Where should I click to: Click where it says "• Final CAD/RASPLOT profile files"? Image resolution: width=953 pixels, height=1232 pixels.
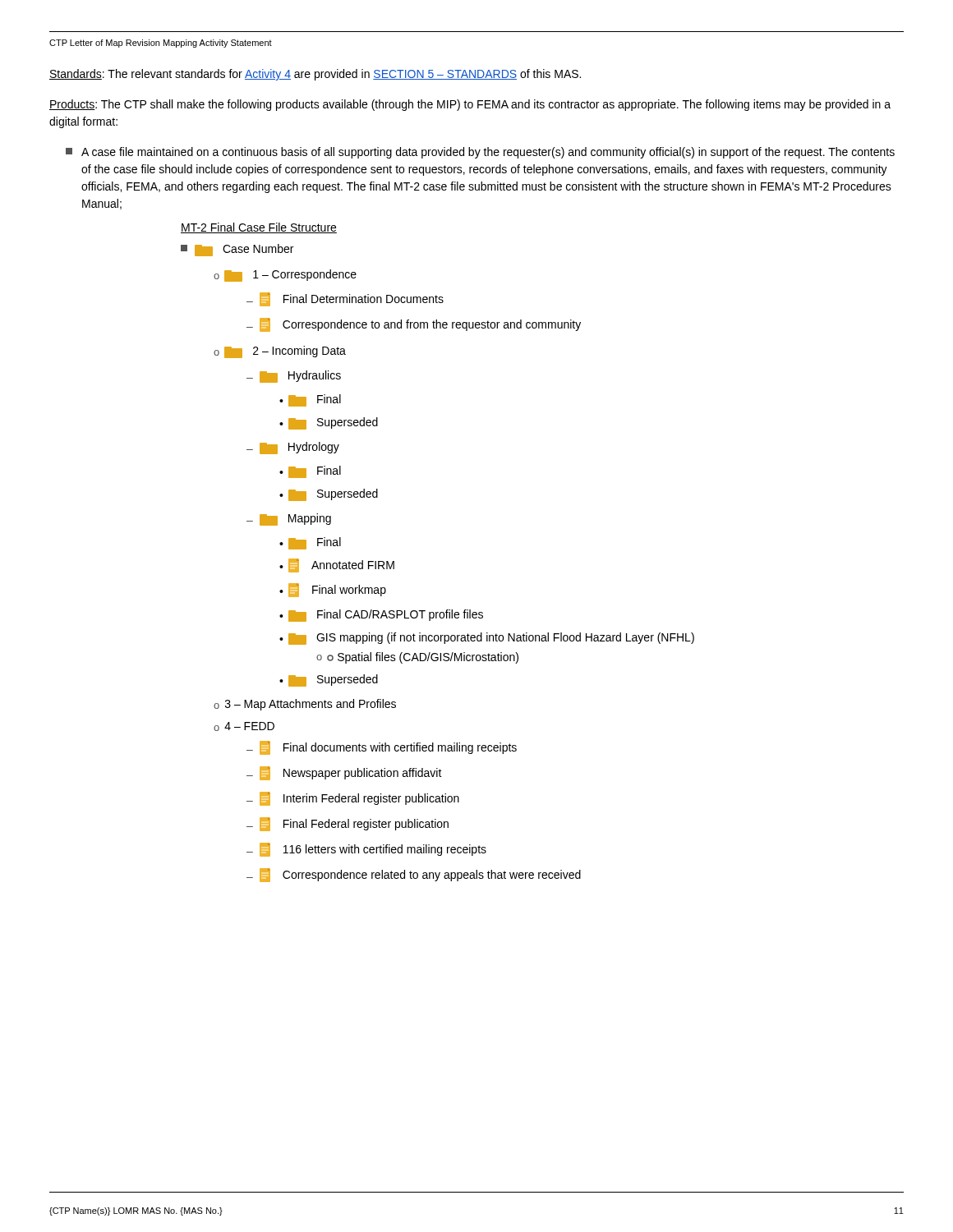[381, 616]
